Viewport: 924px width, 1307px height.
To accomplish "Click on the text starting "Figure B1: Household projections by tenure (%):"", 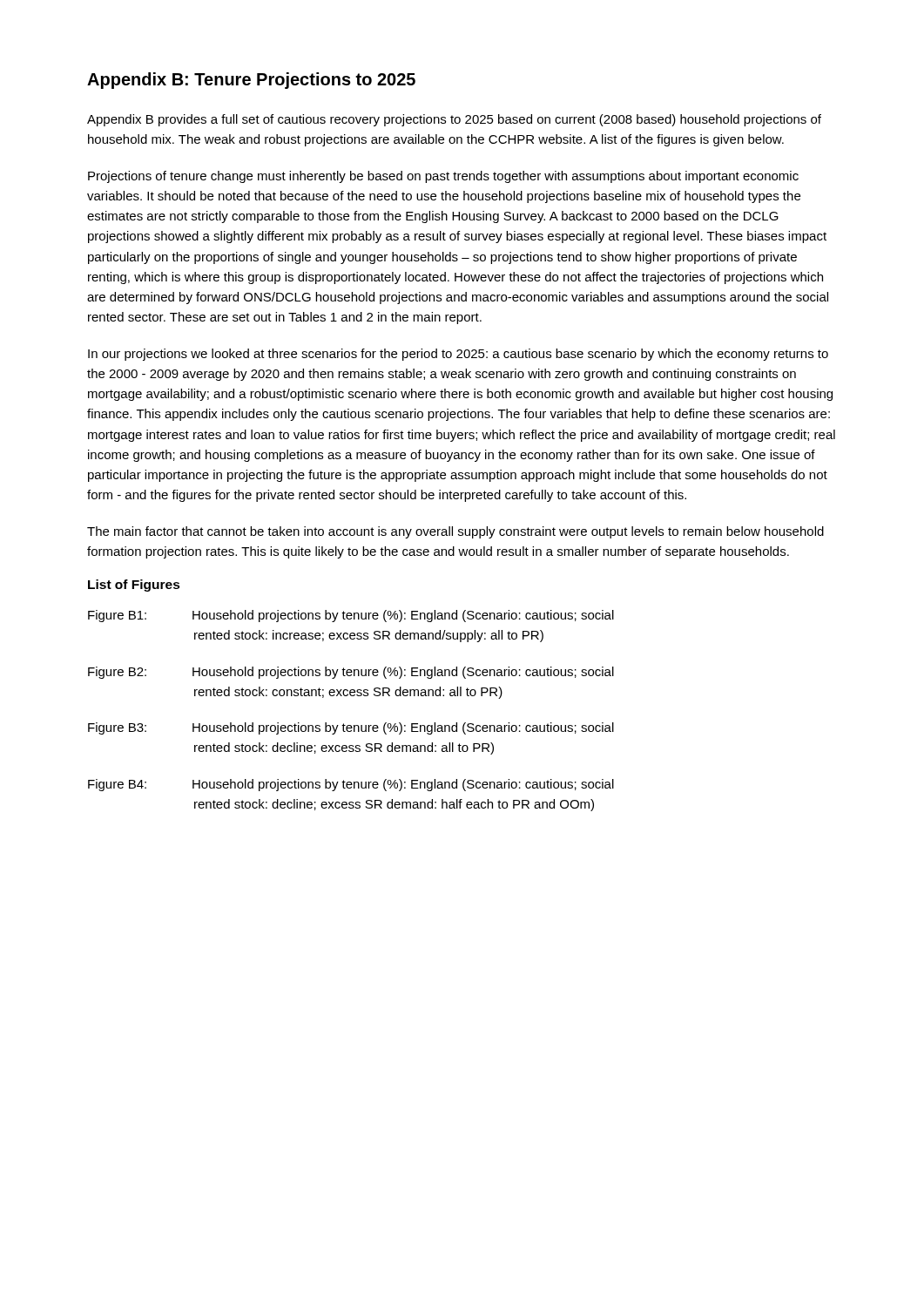I will pos(462,625).
